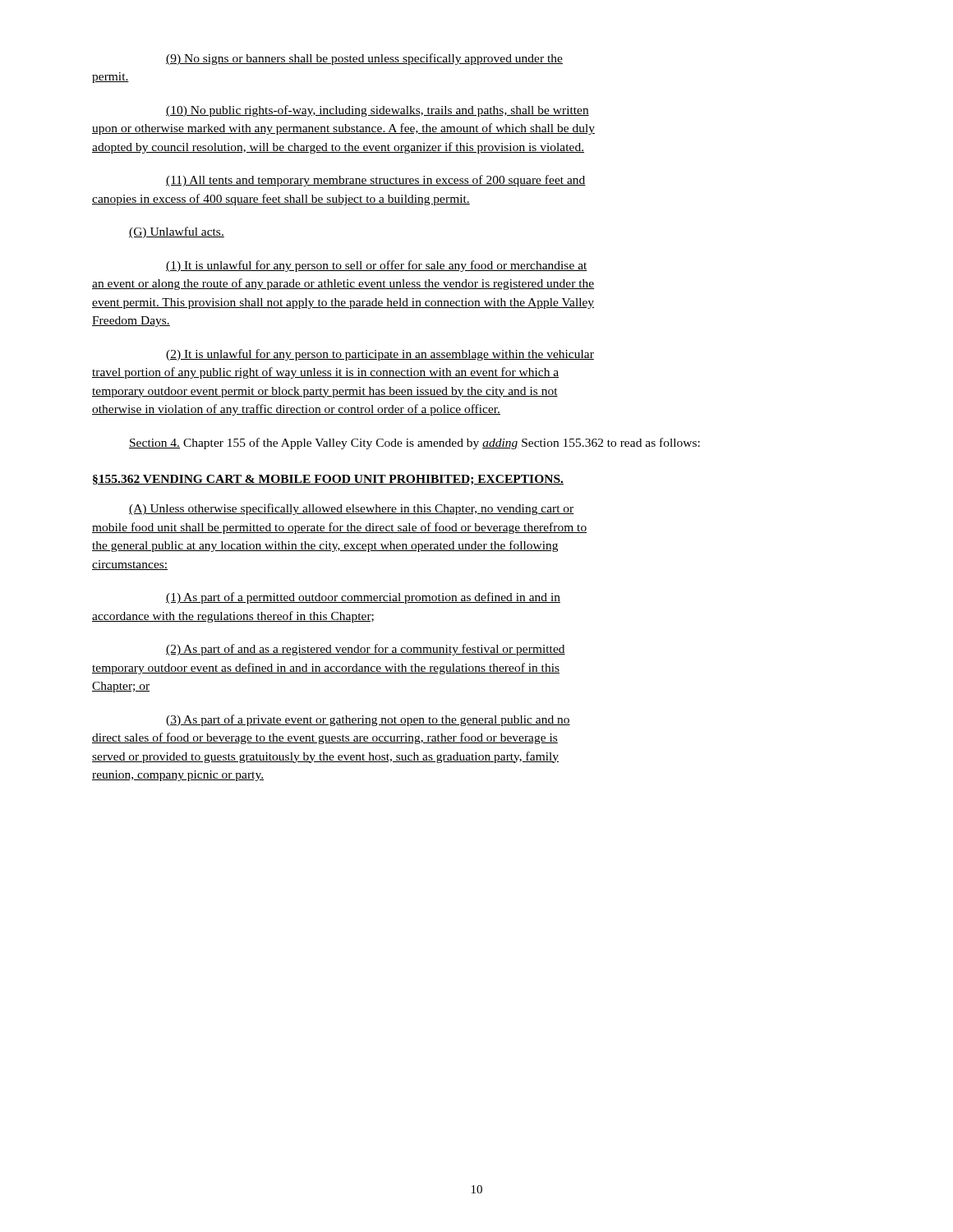Select the element starting "(A) Unless otherwise specifically allowed elsewhere in"

pyautogui.click(x=476, y=537)
